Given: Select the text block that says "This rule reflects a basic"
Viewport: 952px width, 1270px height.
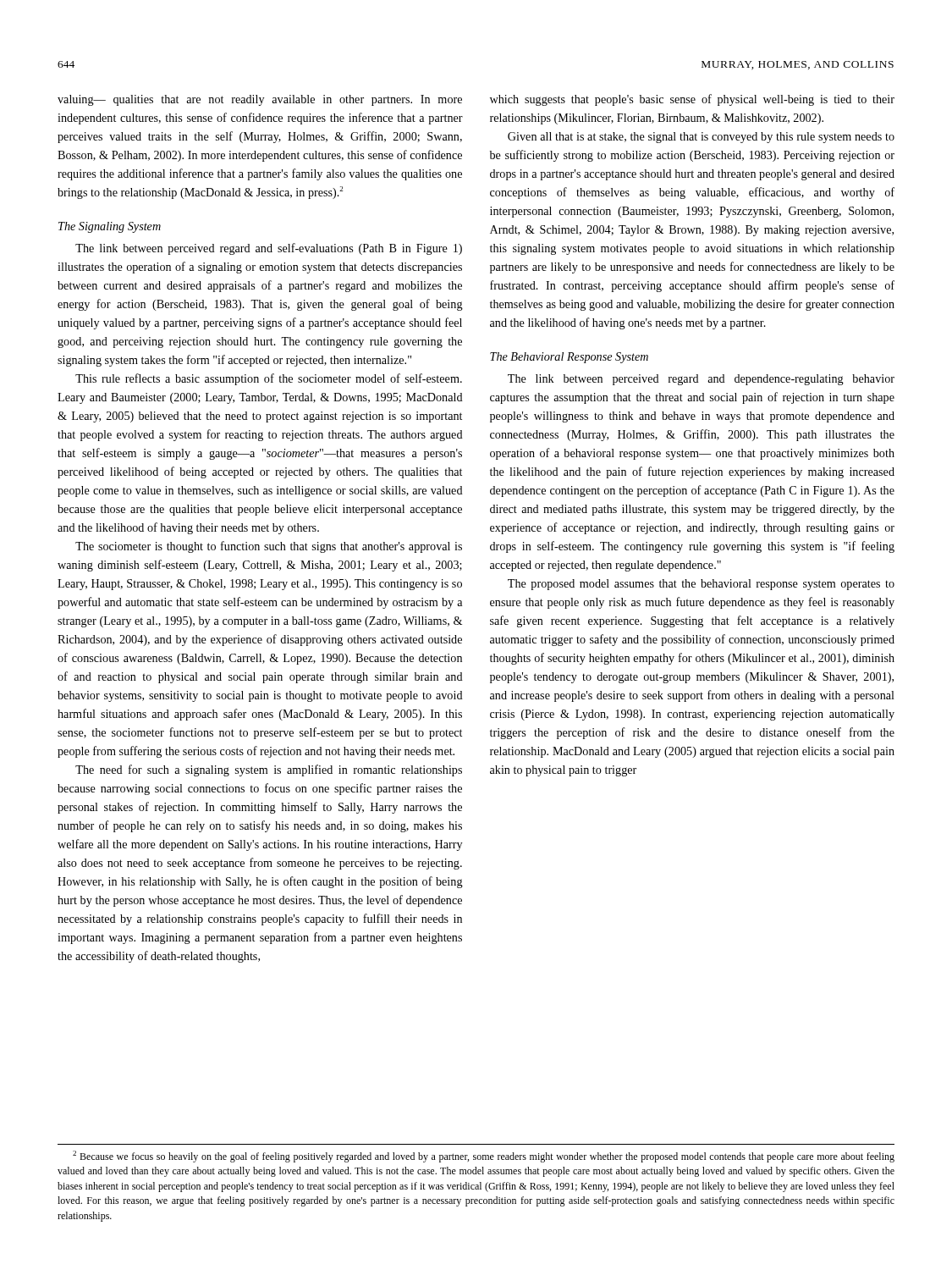Looking at the screenshot, I should pyautogui.click(x=260, y=453).
